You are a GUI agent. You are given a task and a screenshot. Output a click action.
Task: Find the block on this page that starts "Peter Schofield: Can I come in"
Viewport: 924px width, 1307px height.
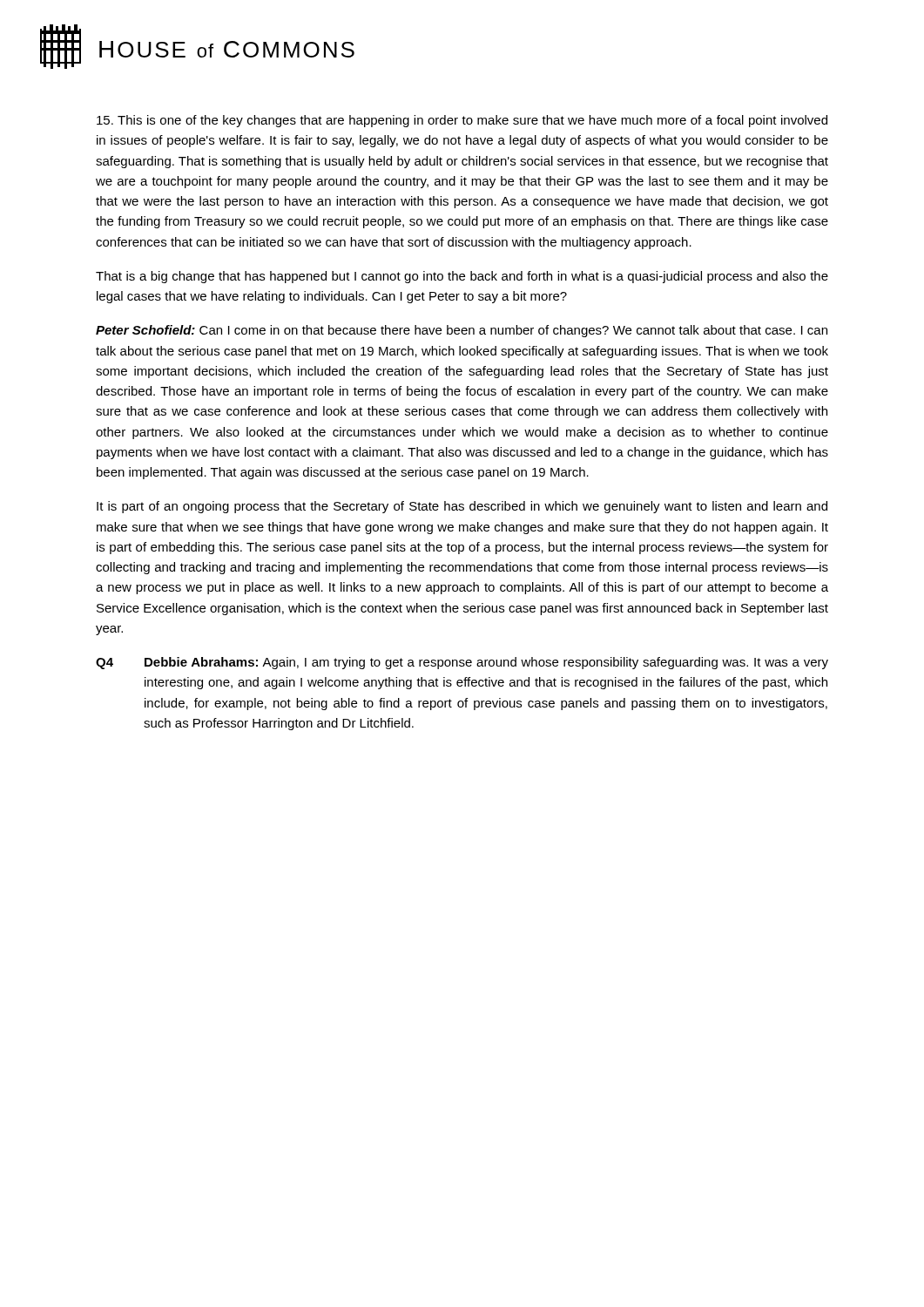pos(462,401)
